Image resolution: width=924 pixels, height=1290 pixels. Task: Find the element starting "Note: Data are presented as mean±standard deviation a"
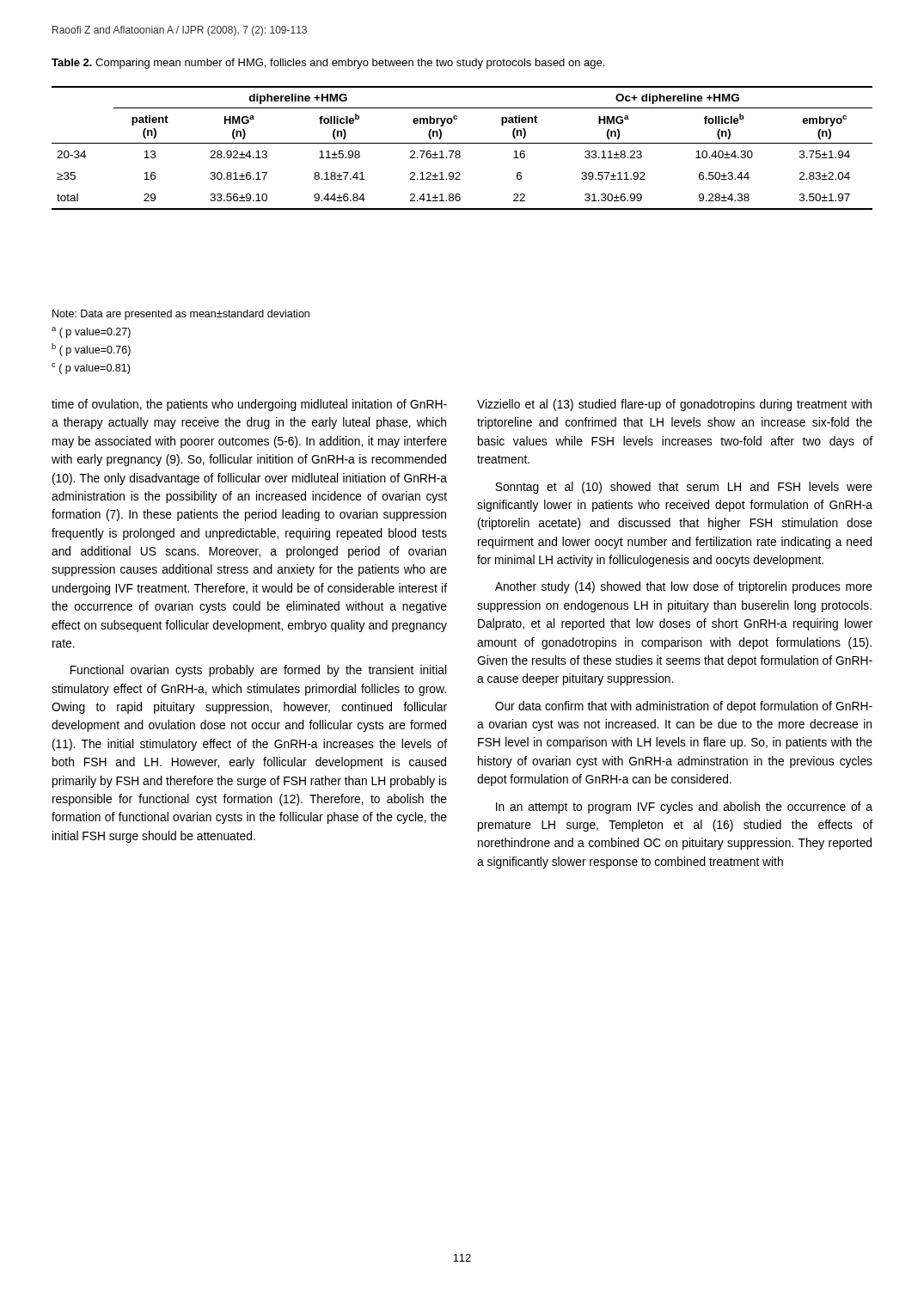(181, 315)
